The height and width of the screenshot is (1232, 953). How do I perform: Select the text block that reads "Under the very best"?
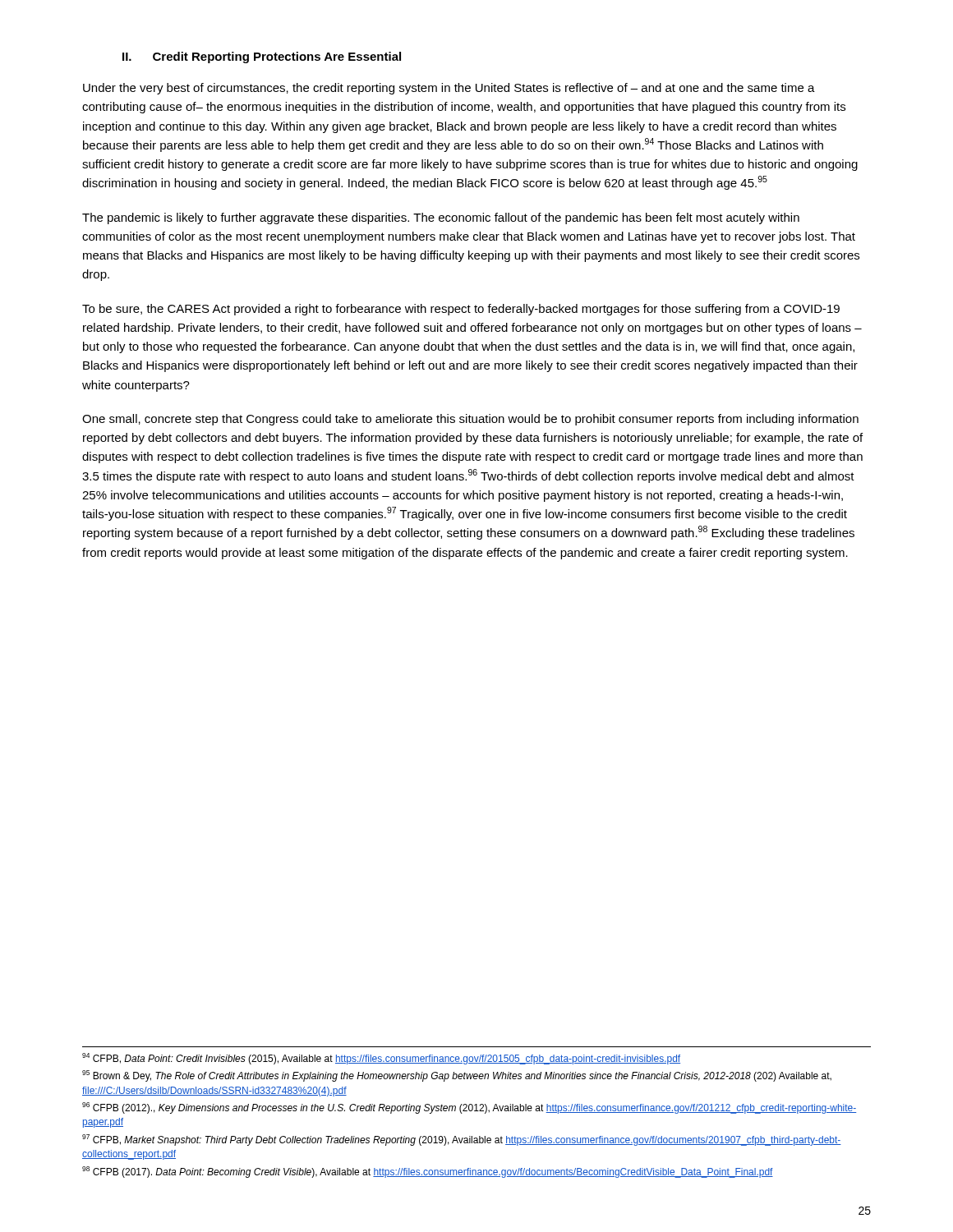(470, 135)
